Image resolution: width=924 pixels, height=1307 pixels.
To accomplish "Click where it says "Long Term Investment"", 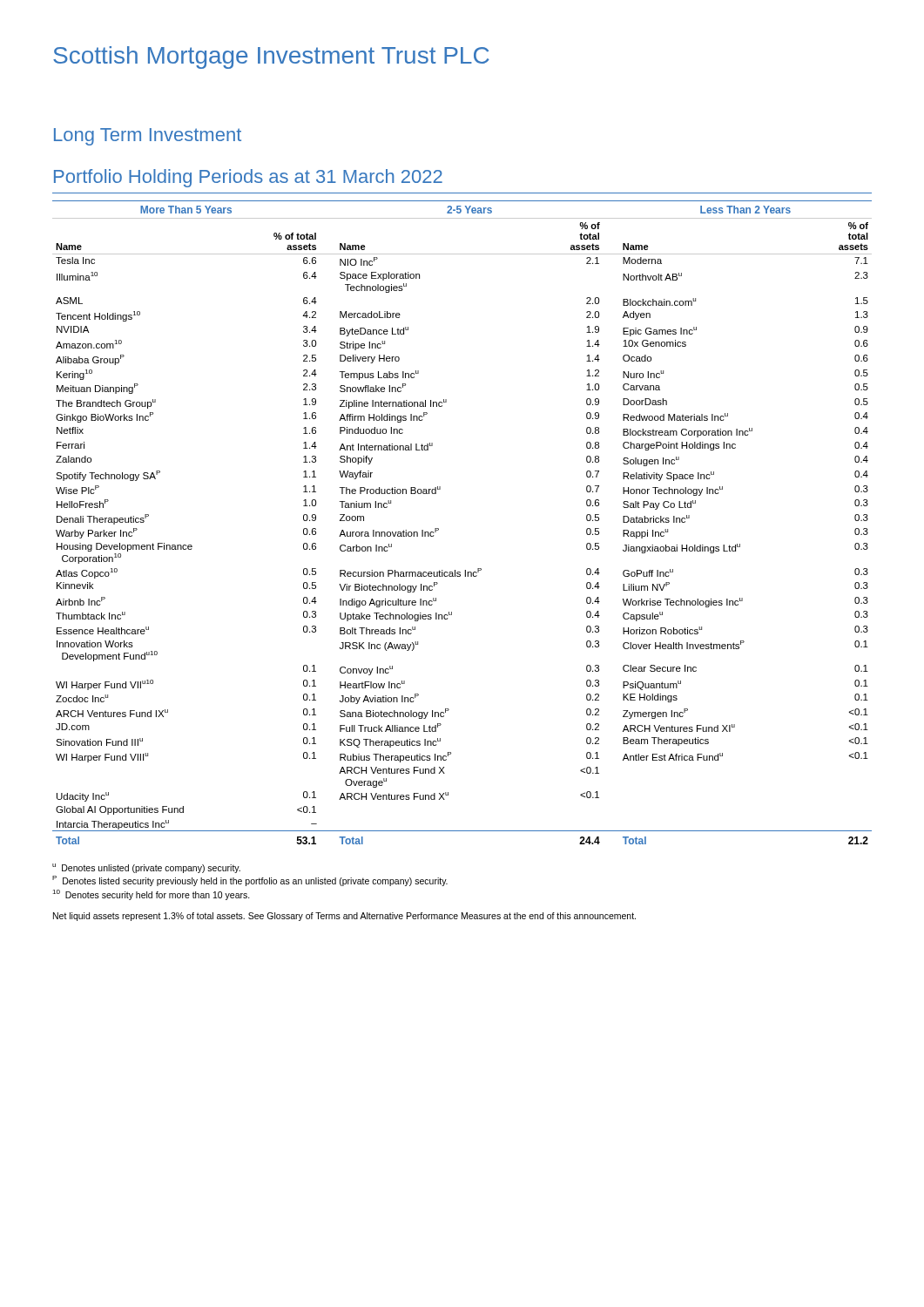I will tap(147, 135).
